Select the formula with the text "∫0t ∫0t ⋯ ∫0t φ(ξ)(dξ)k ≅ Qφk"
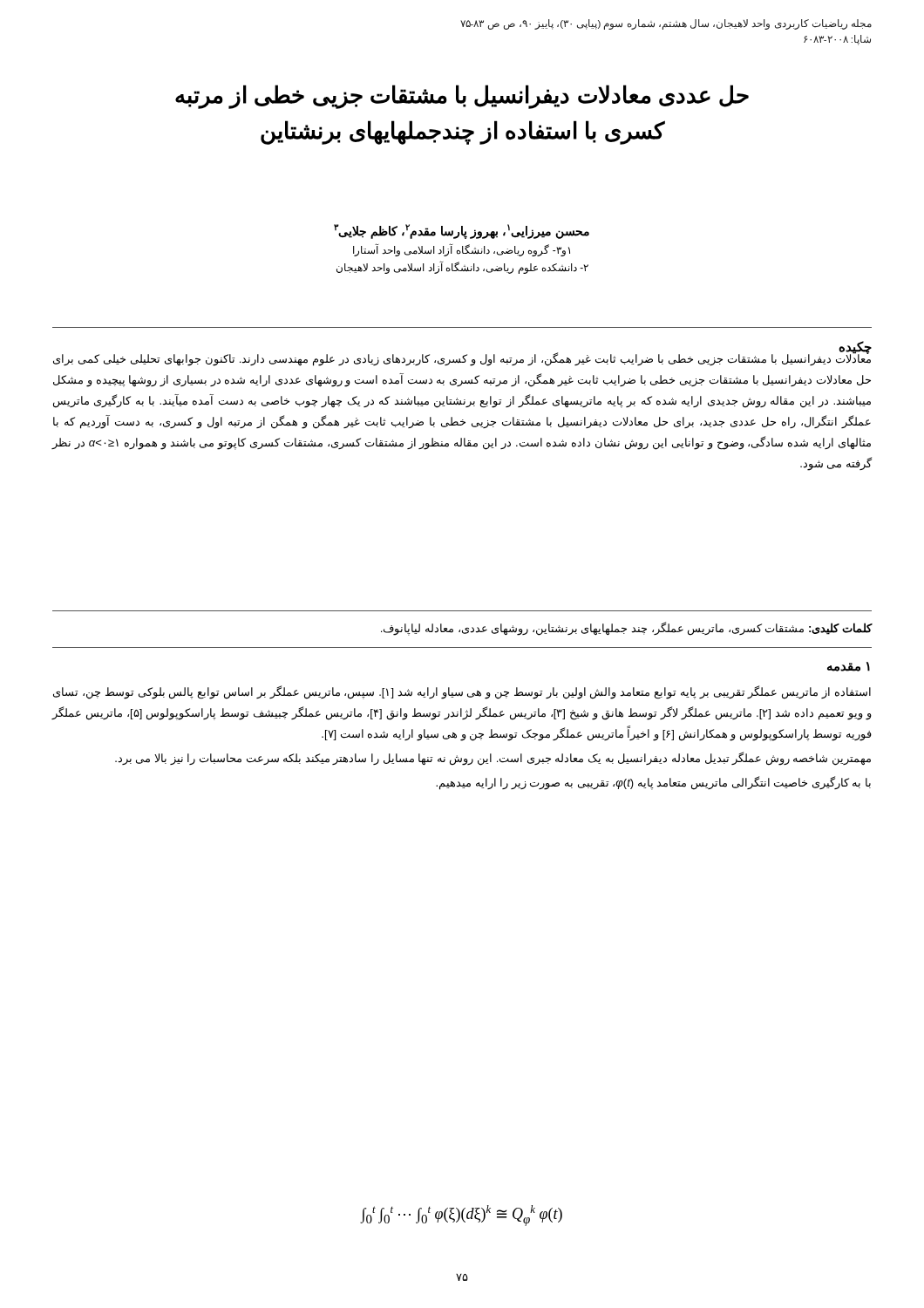924x1308 pixels. (462, 1215)
